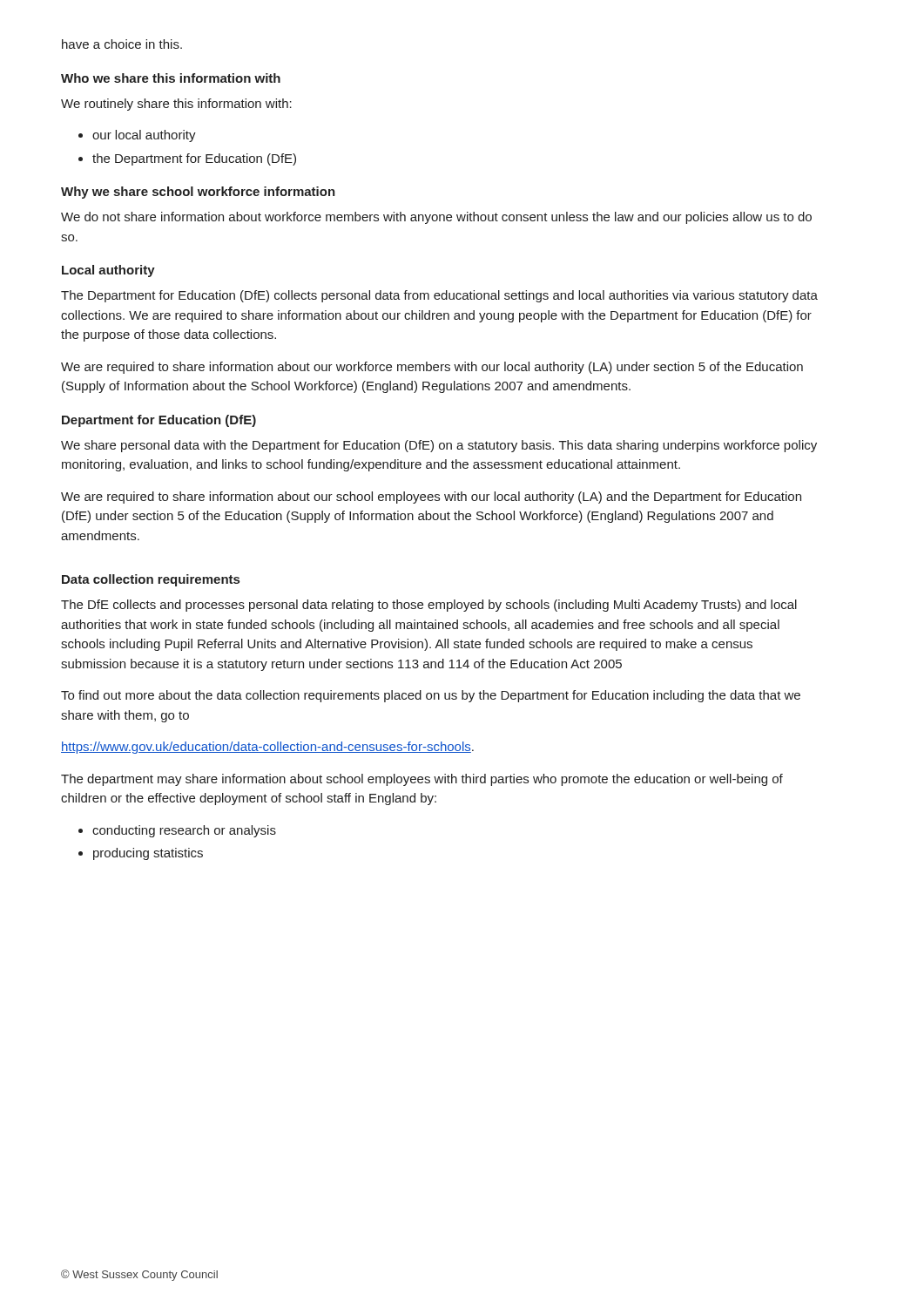The width and height of the screenshot is (924, 1307).
Task: Navigate to the text block starting "To find out more"
Action: [440, 705]
